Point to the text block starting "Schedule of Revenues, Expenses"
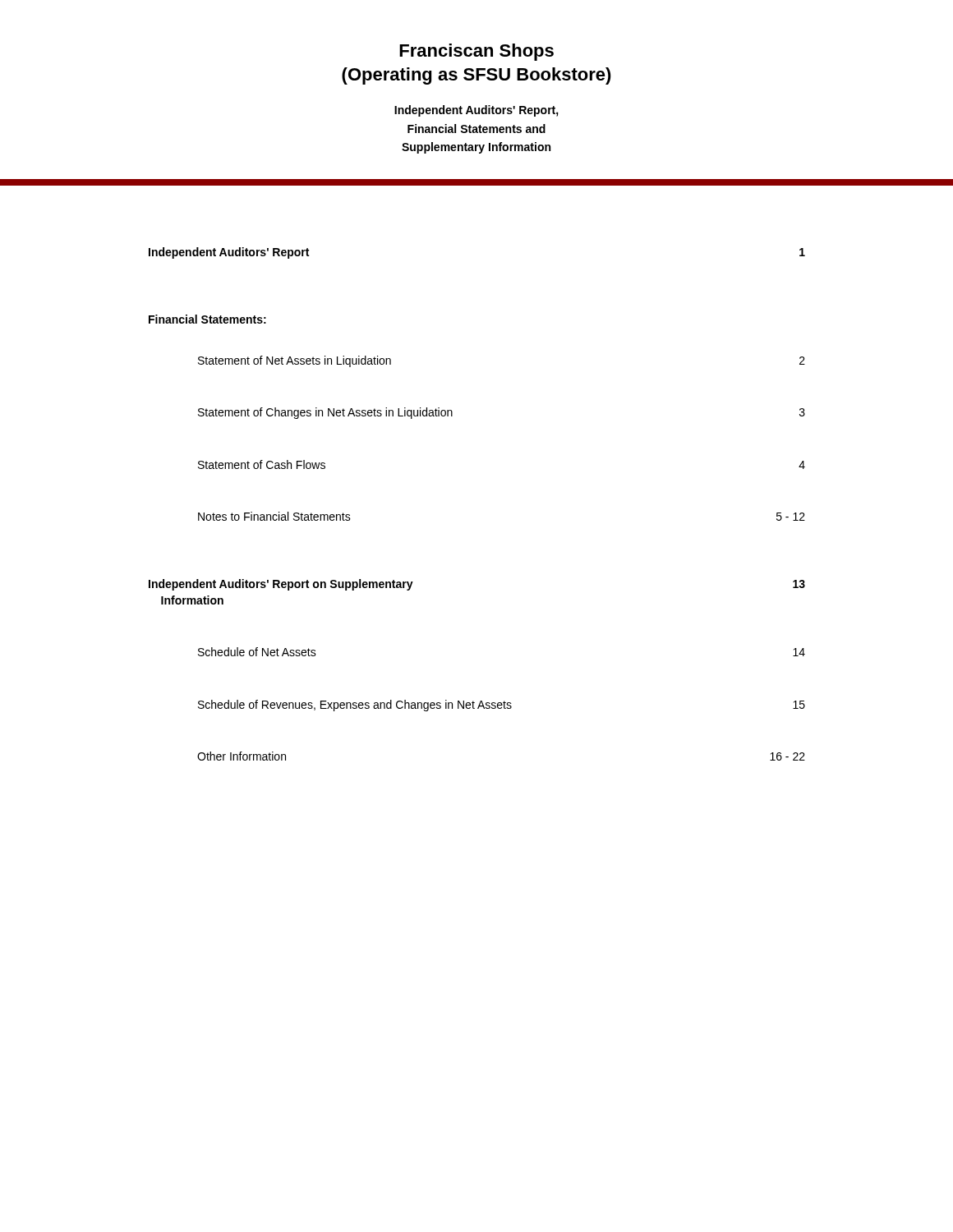 tap(501, 705)
